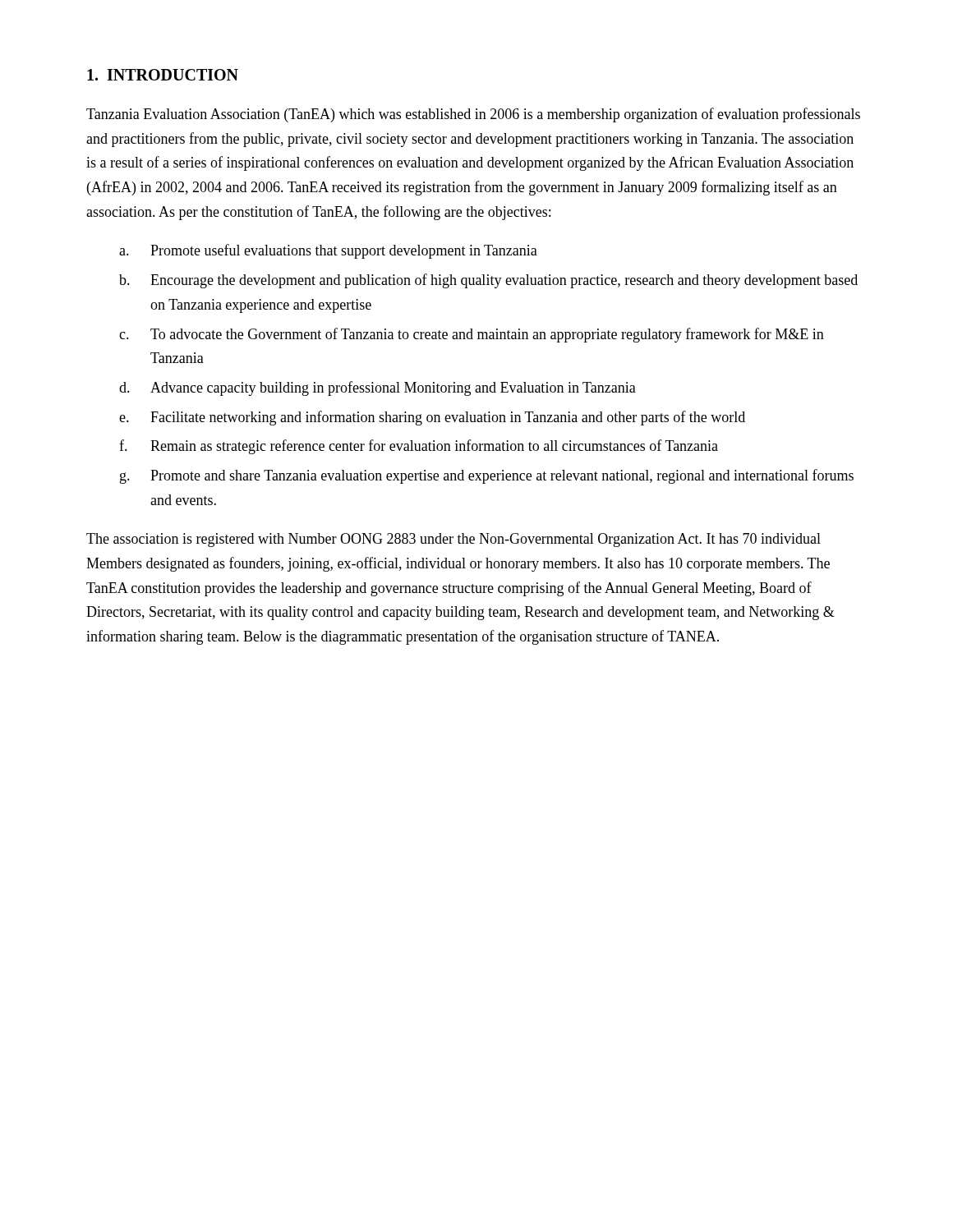Select the element starting "g. Promote and share Tanzania evaluation expertise"
Viewport: 953px width, 1232px height.
pyautogui.click(x=493, y=488)
